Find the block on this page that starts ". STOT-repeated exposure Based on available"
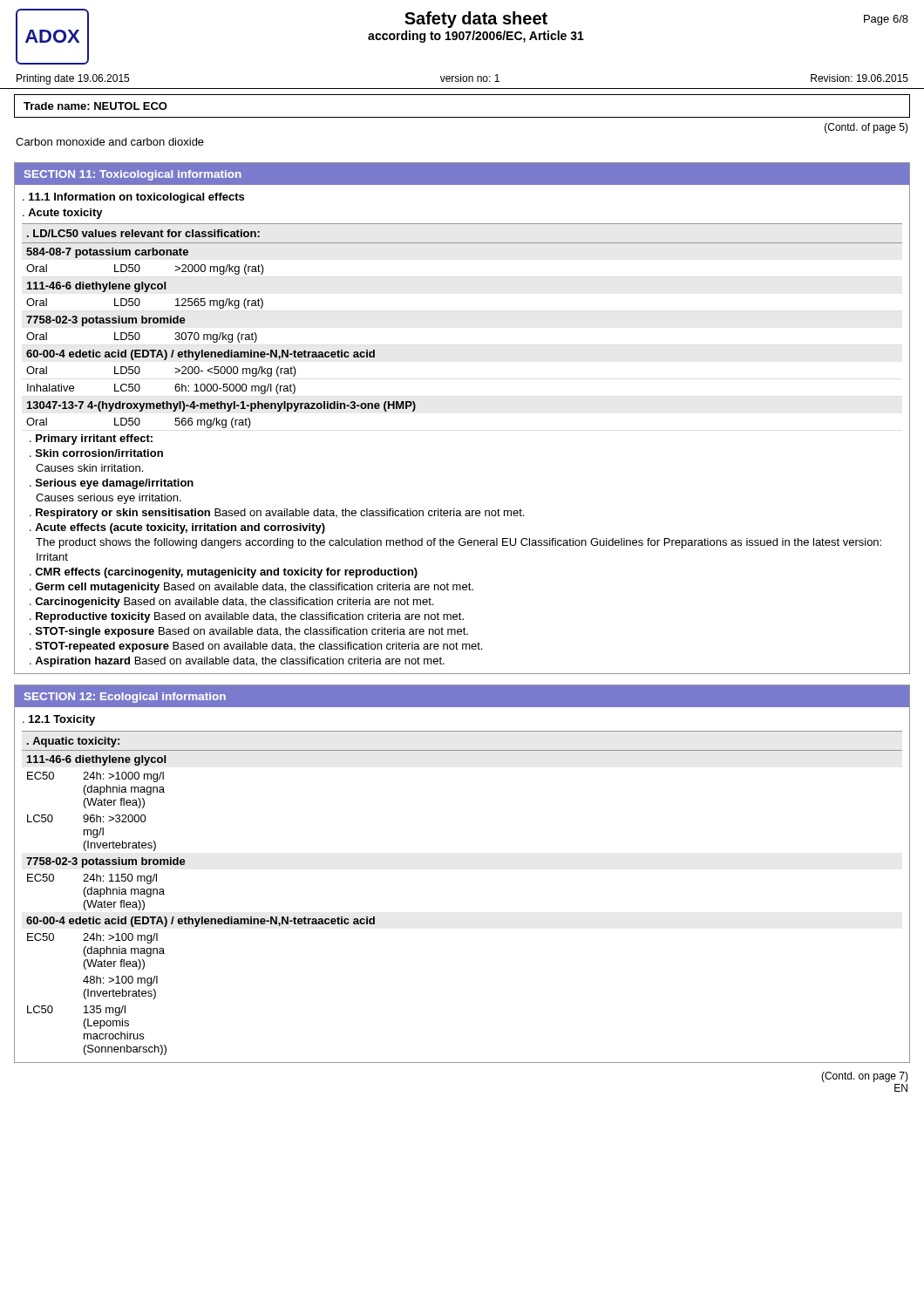The image size is (924, 1308). pyautogui.click(x=256, y=646)
